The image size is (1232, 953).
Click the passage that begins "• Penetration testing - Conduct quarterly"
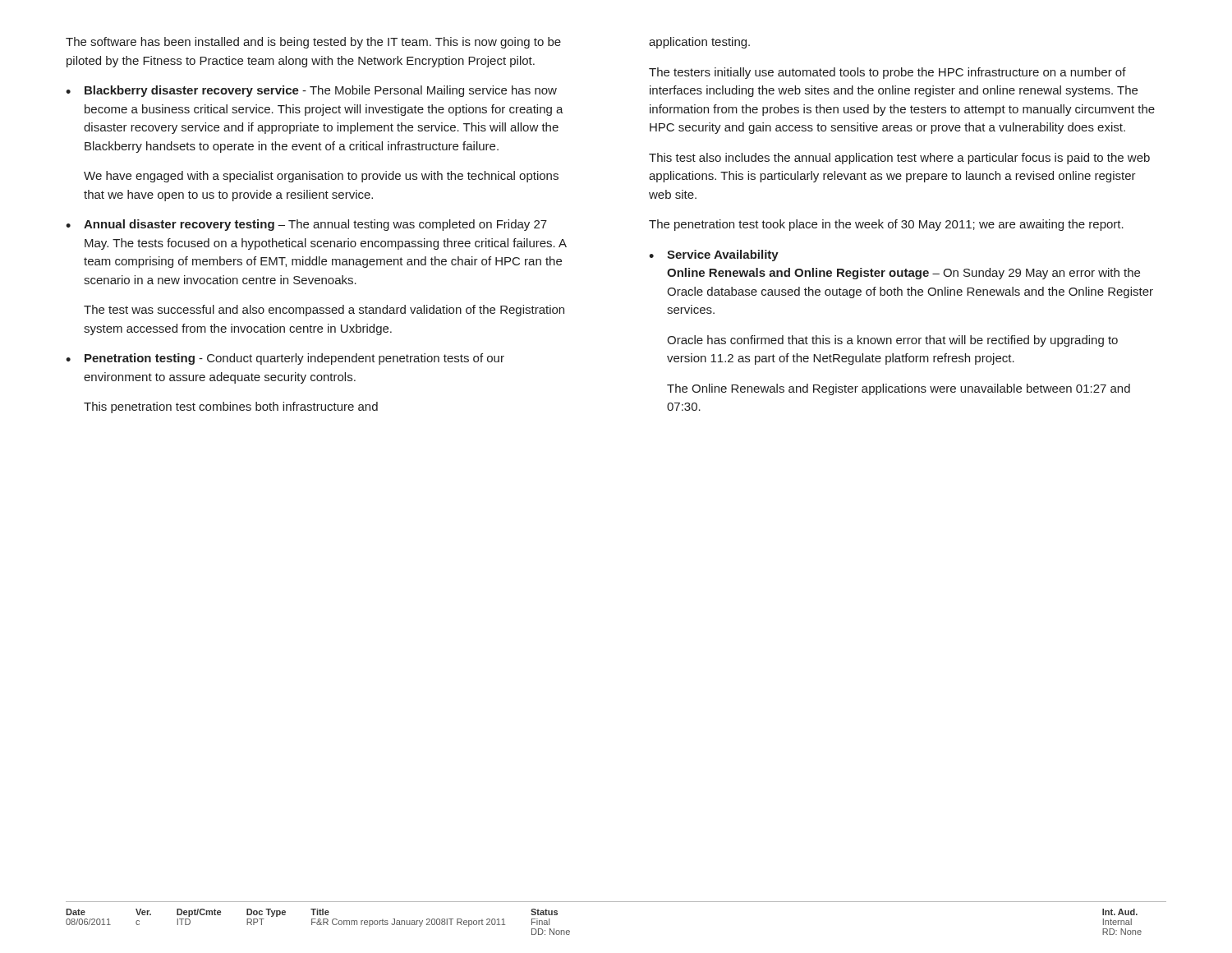pyautogui.click(x=316, y=368)
